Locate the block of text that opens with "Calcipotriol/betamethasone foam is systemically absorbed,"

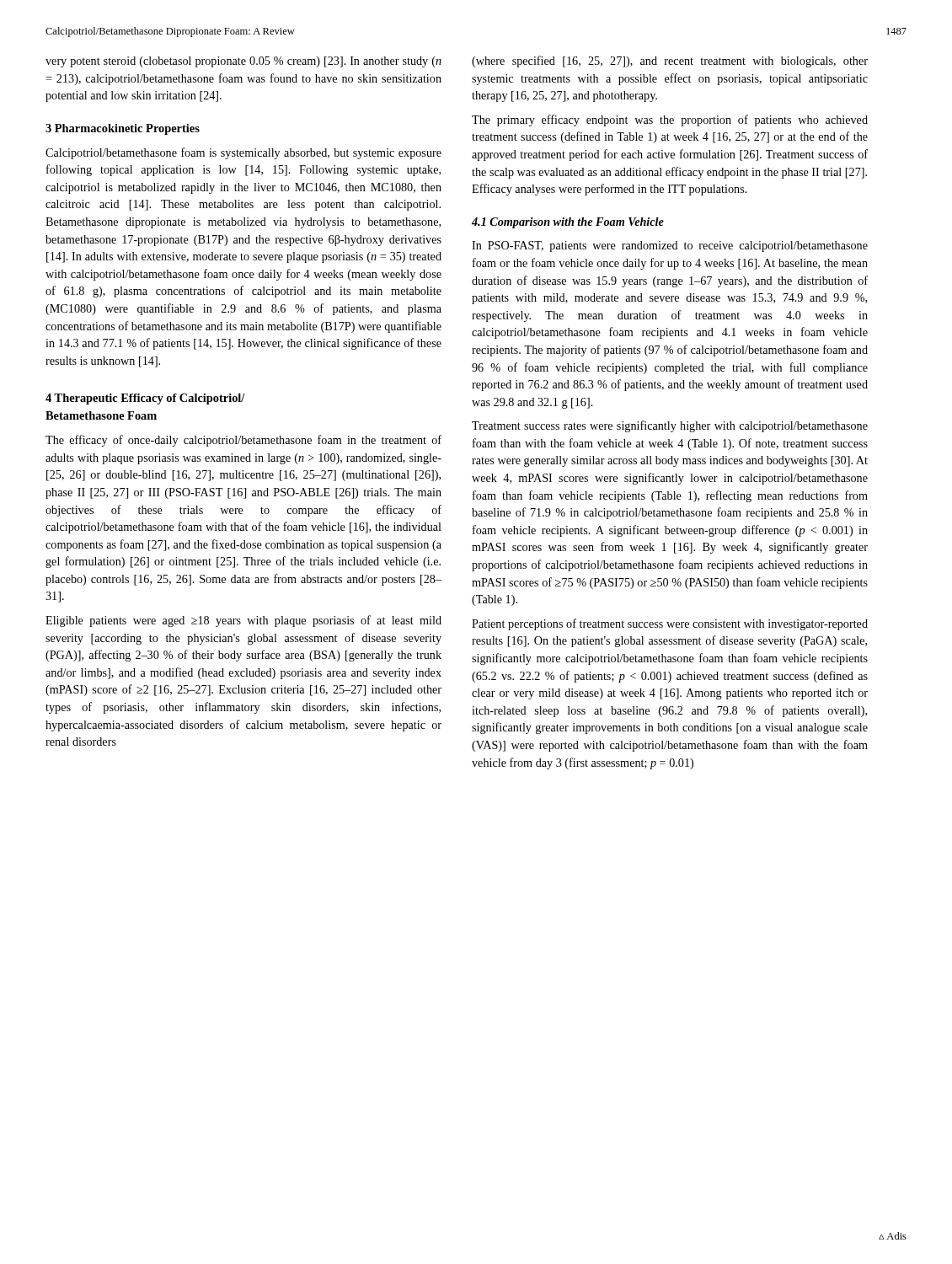pos(243,257)
